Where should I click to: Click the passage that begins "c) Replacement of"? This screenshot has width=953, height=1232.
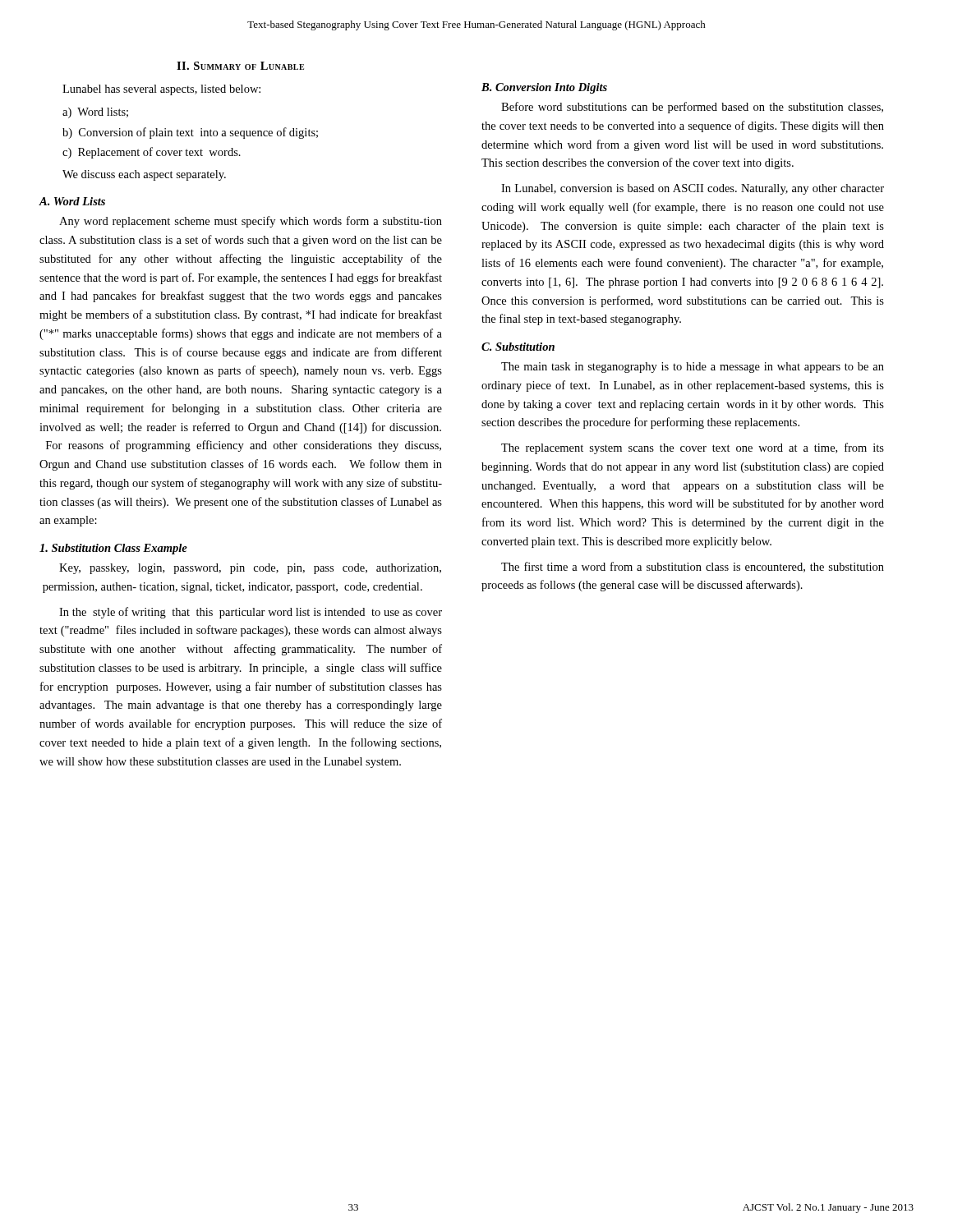[152, 152]
